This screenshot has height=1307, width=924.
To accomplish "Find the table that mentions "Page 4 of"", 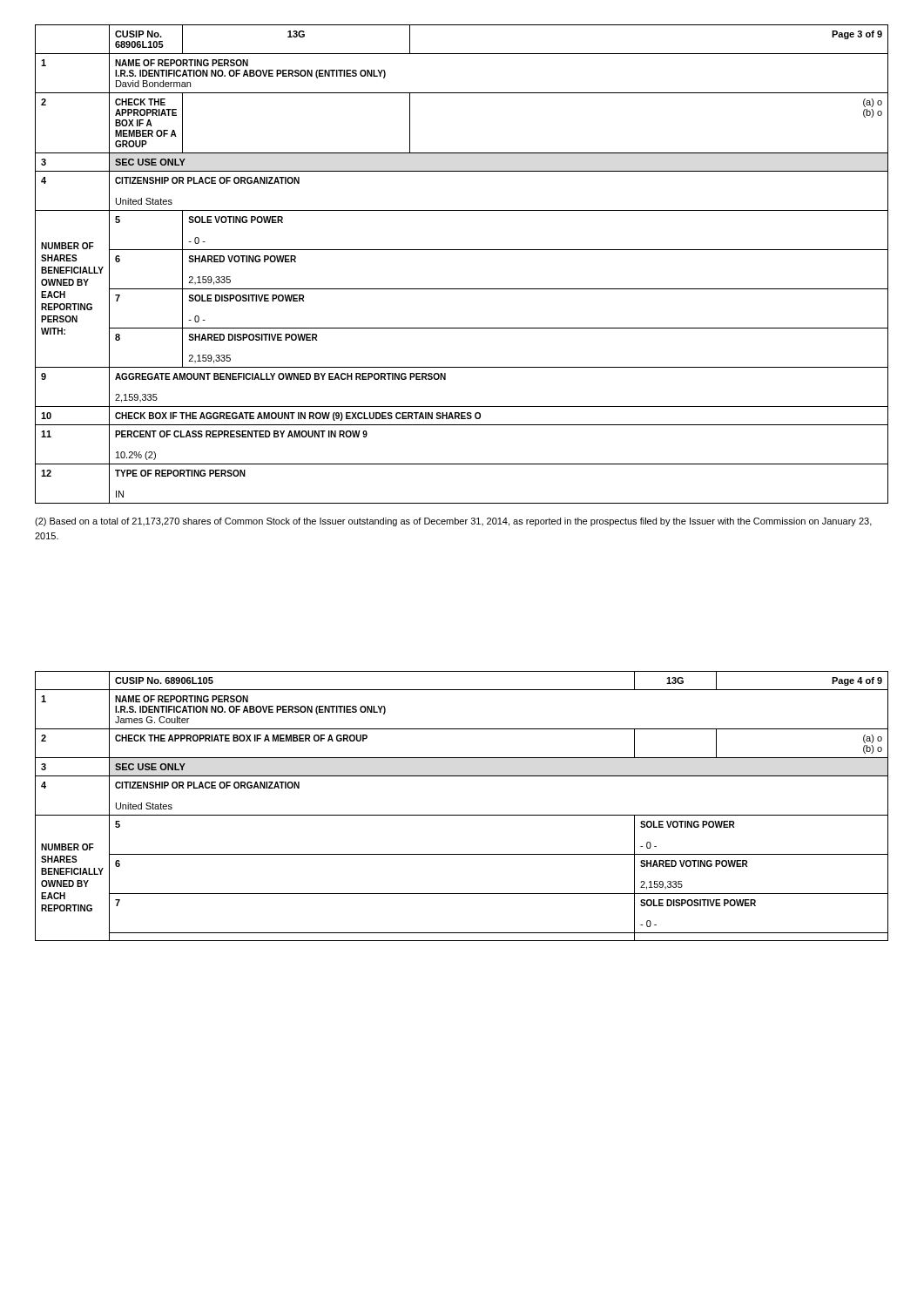I will [462, 806].
